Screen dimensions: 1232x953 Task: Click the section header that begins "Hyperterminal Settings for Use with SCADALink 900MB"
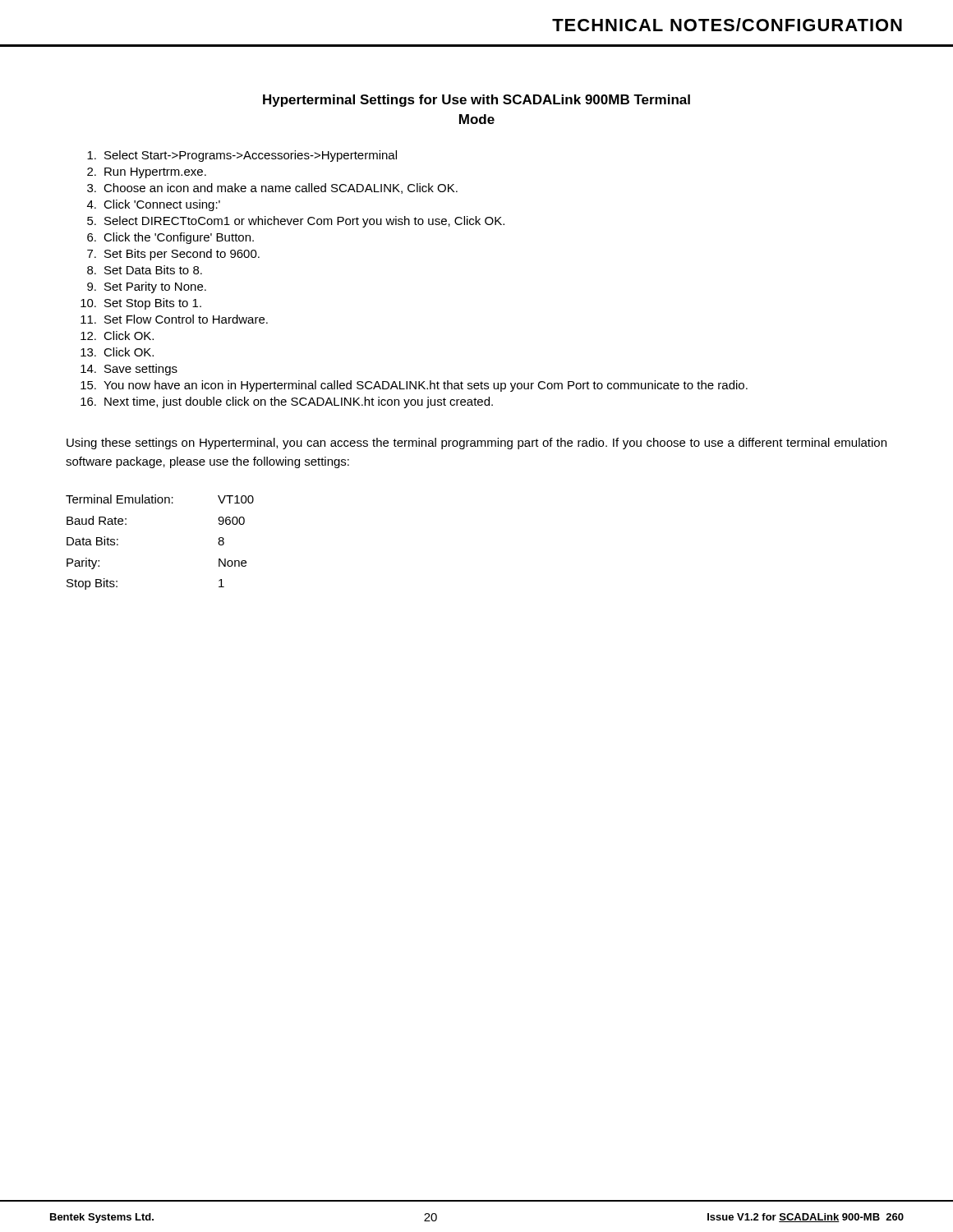point(476,110)
